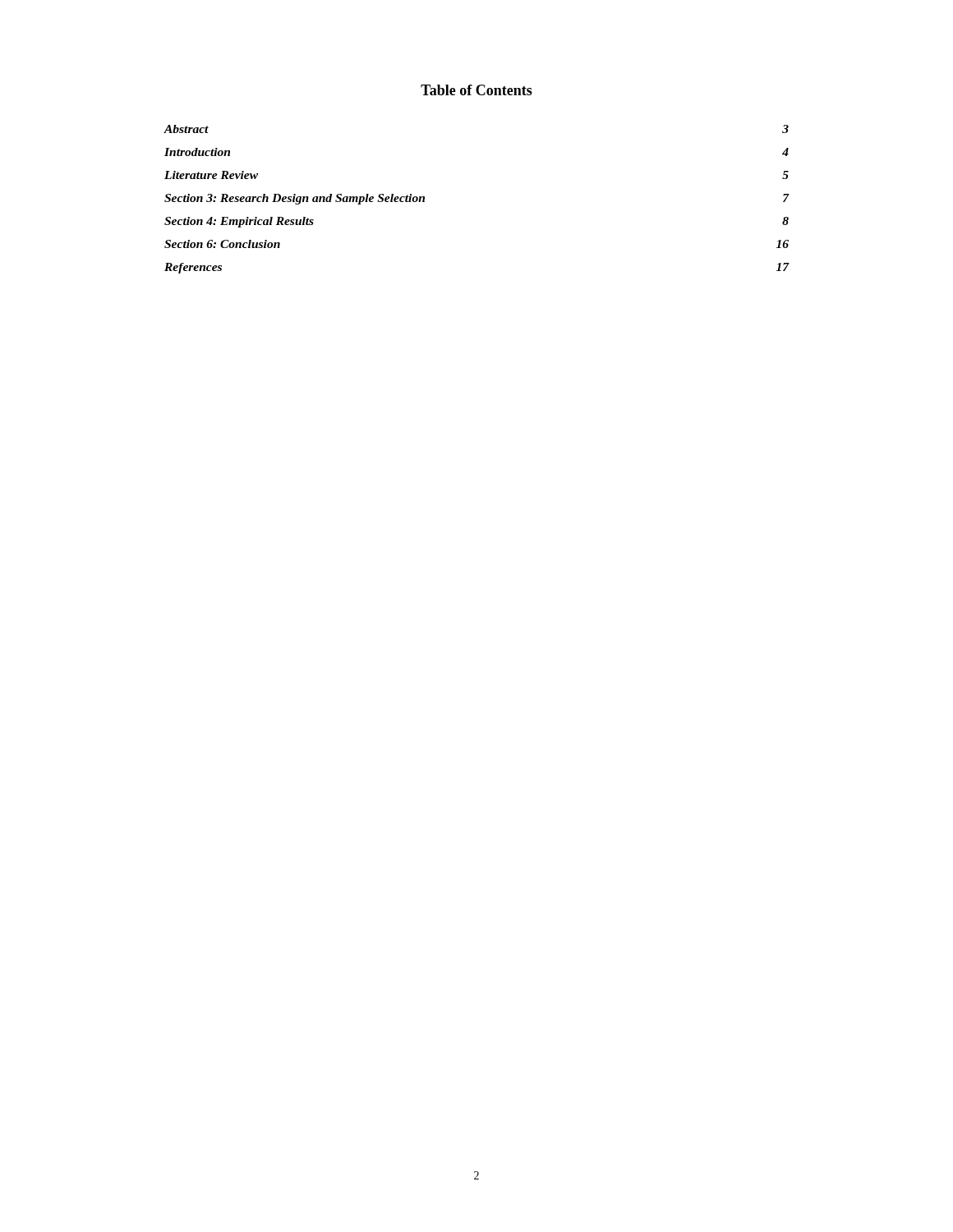
Task: Navigate to the element starting "Literature Review"
Action: (211, 175)
